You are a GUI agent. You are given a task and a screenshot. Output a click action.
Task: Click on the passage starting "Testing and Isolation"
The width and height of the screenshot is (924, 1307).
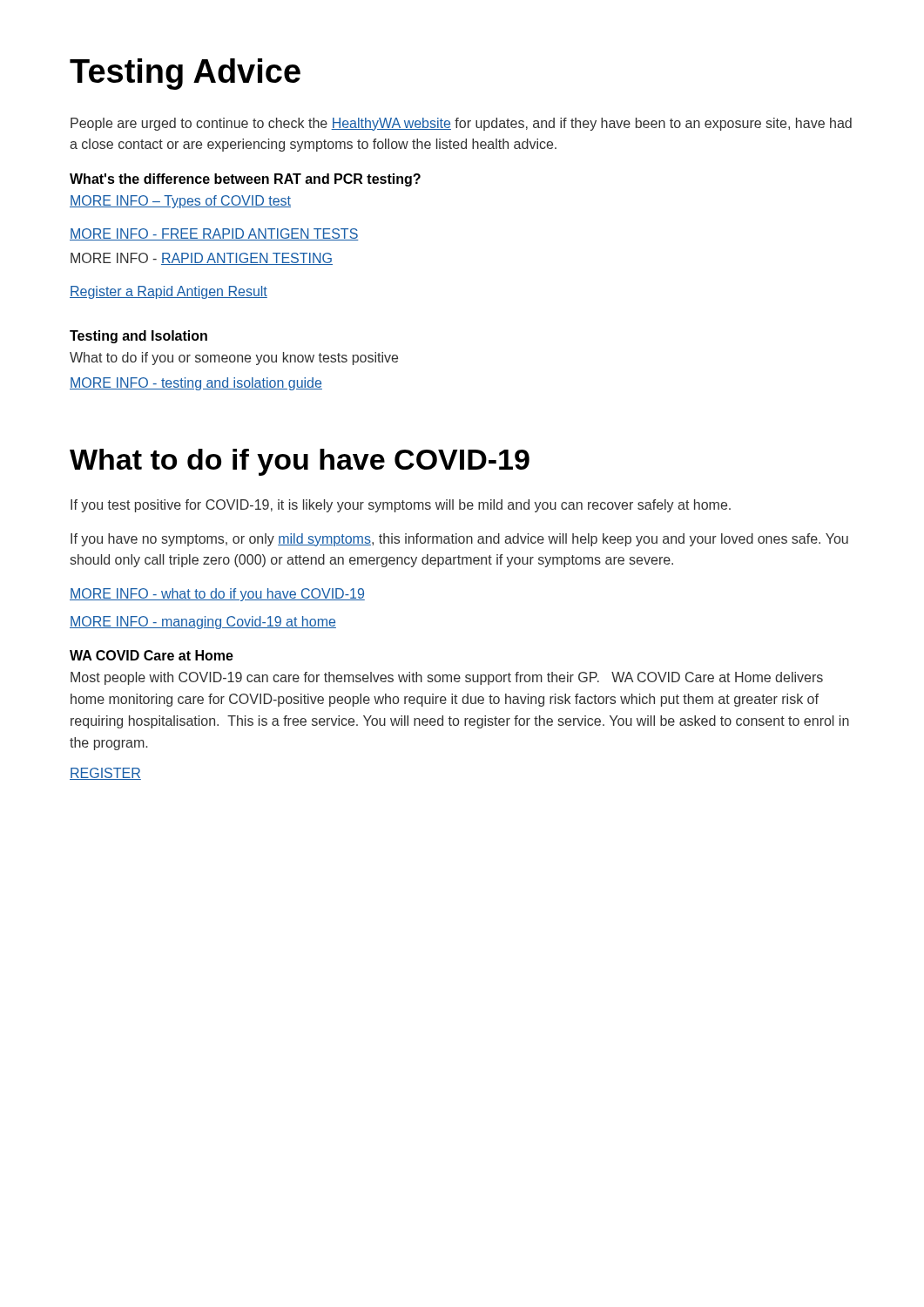click(139, 336)
